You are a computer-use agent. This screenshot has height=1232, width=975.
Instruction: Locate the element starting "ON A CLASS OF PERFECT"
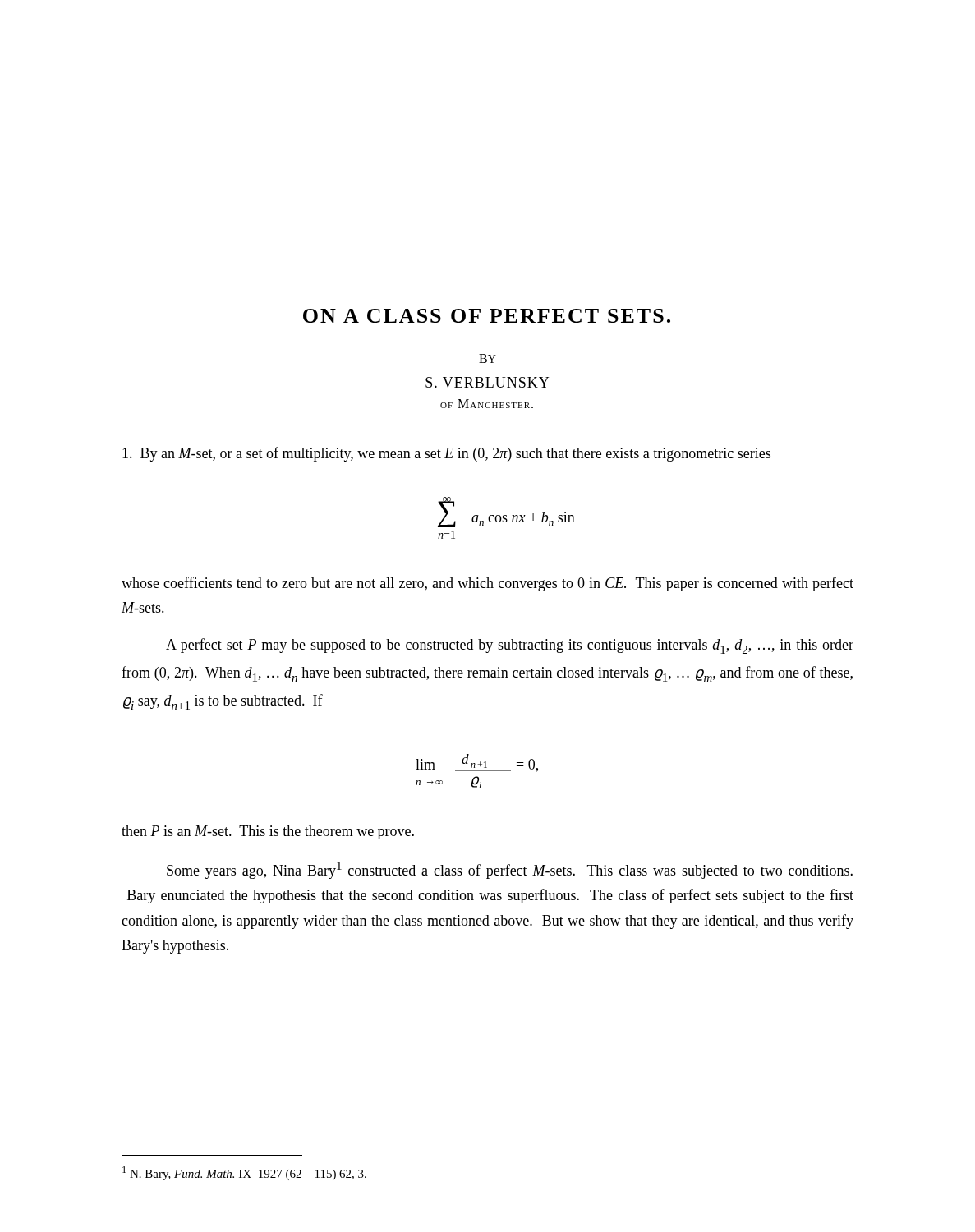(x=488, y=316)
